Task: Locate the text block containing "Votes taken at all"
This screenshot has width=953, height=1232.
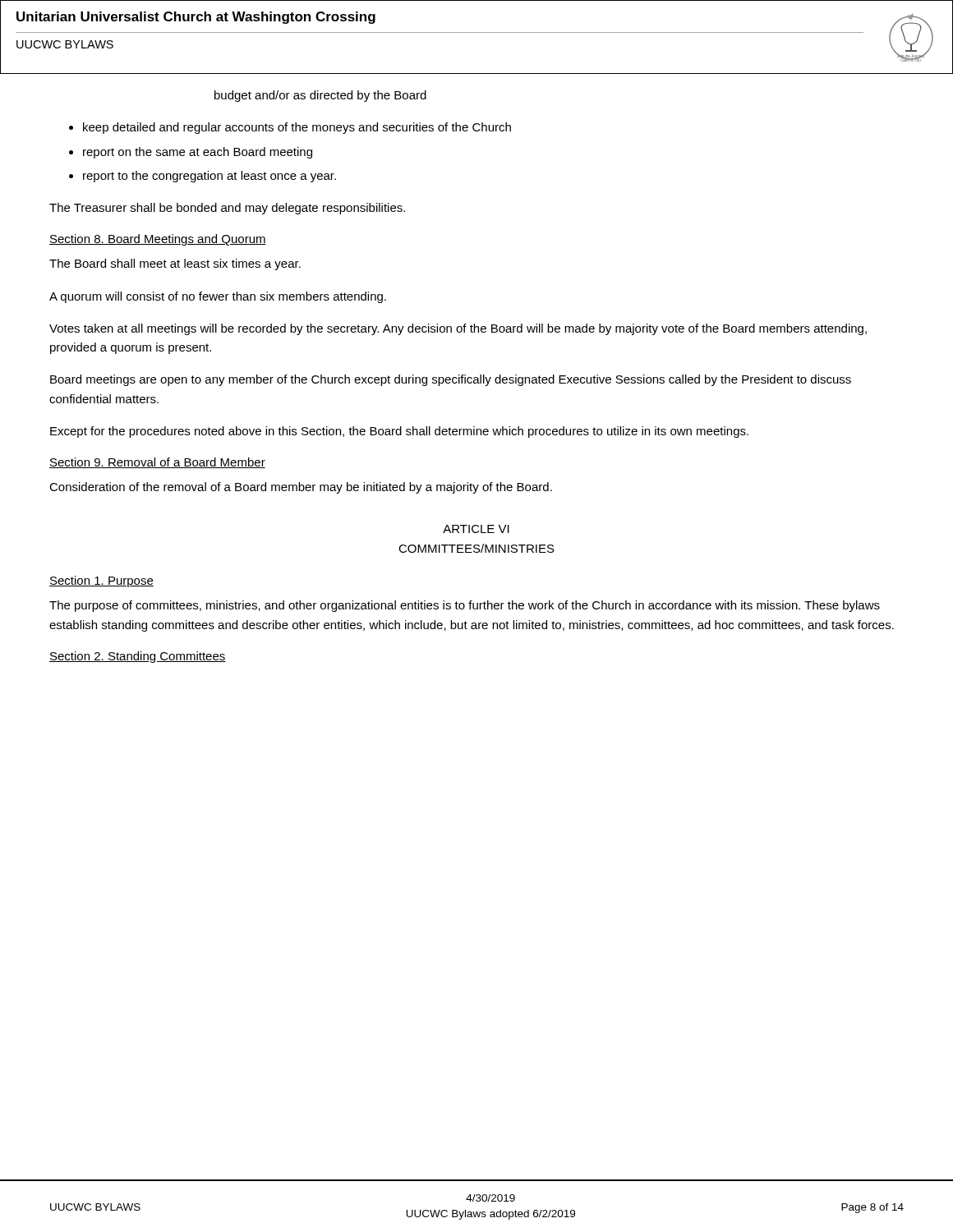Action: click(x=458, y=337)
